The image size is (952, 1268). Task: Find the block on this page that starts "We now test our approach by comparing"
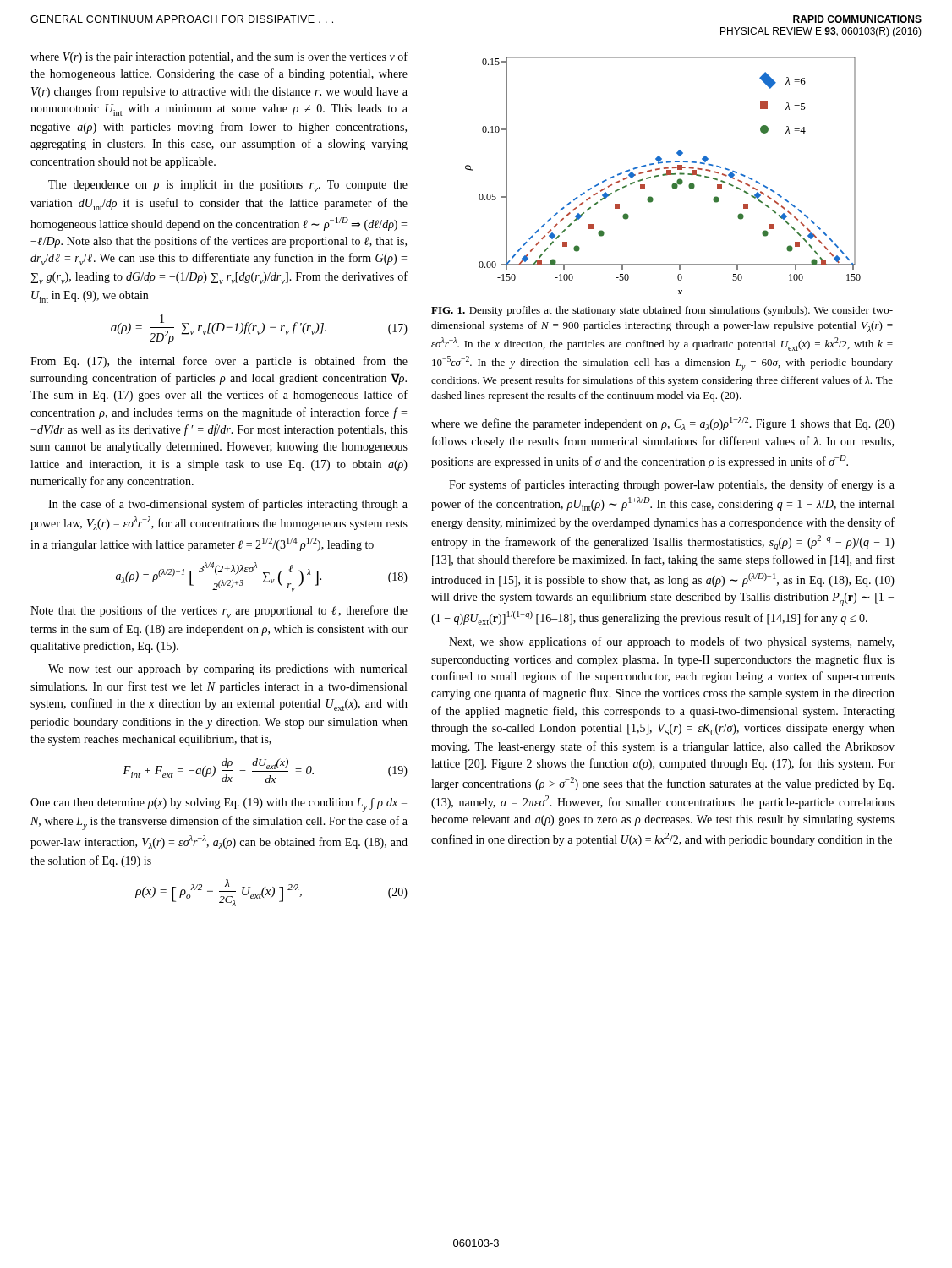pyautogui.click(x=219, y=704)
